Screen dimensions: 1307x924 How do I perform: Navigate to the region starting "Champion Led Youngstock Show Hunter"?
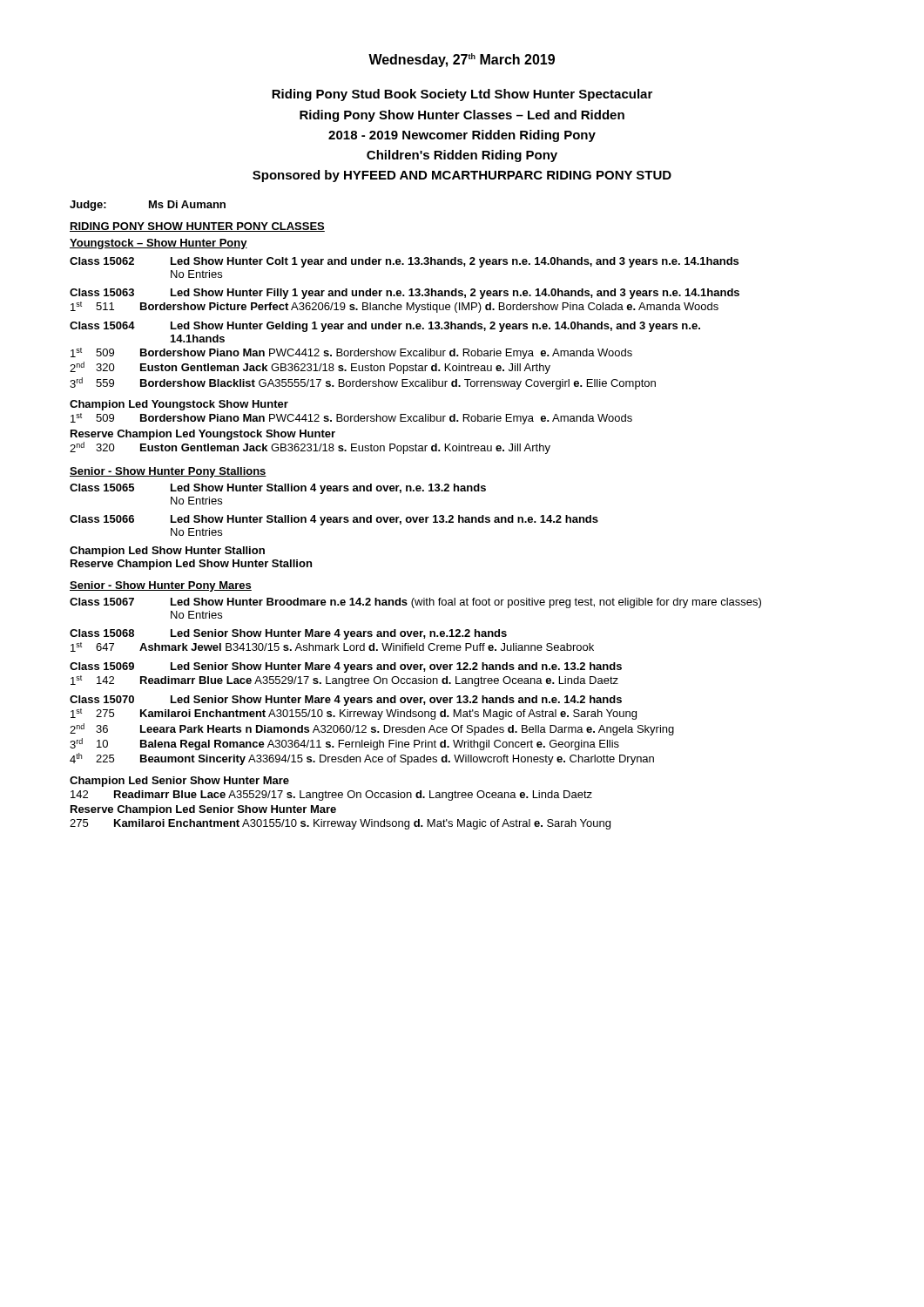click(x=462, y=426)
